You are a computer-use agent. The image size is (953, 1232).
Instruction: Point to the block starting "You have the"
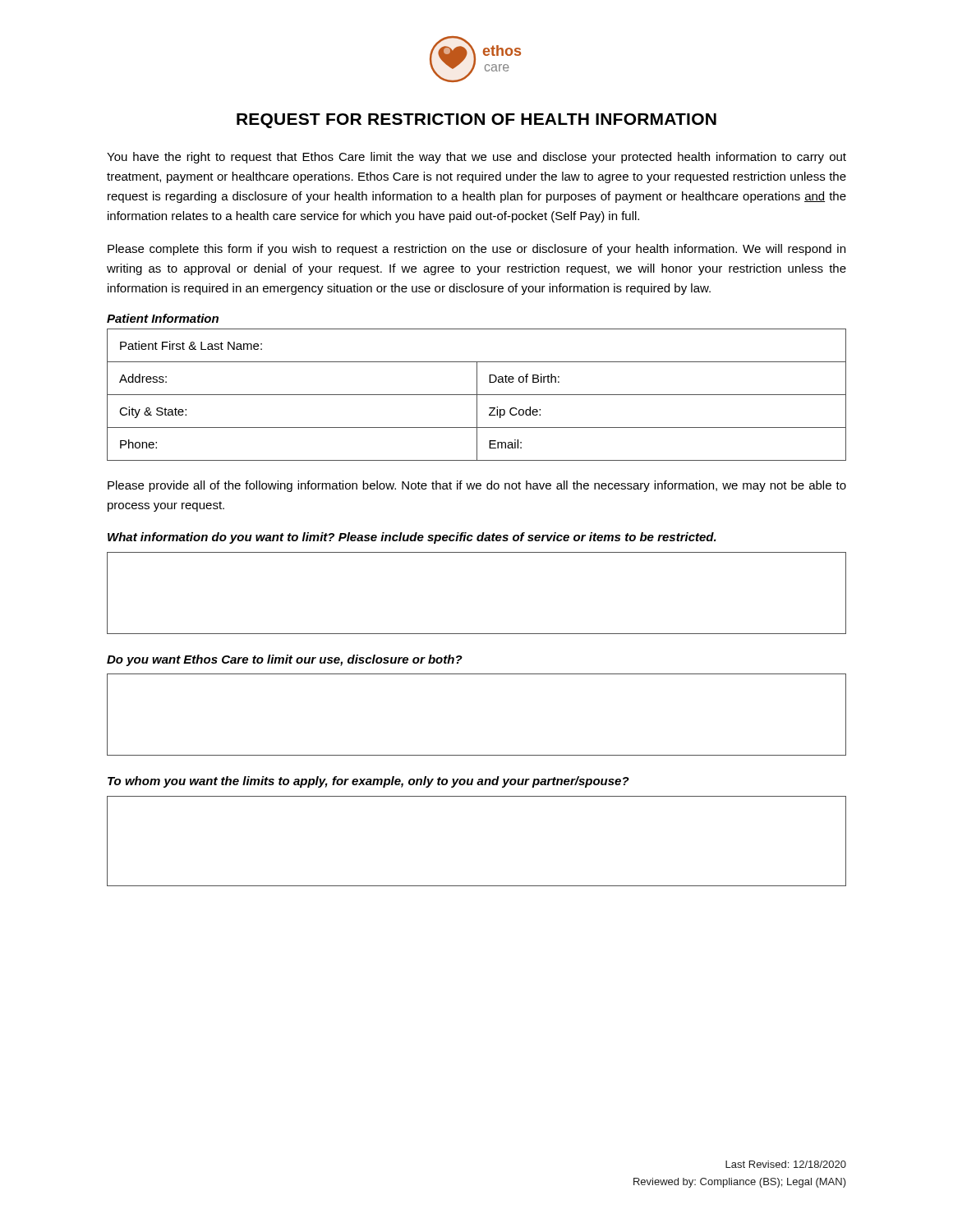[476, 186]
